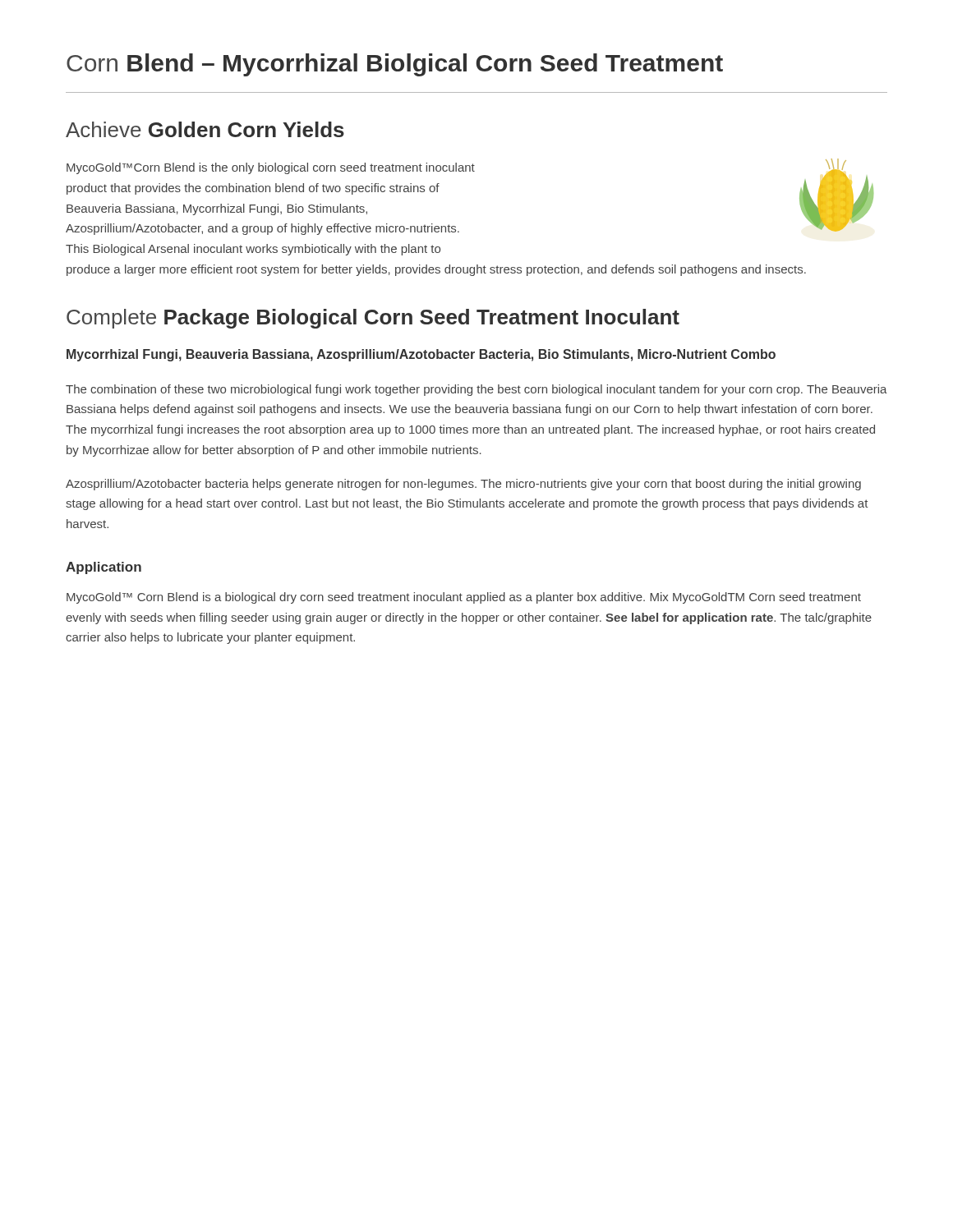This screenshot has height=1232, width=953.
Task: Find the block on this page that starts "MycoGold™ Corn Blend is"
Action: tap(476, 618)
